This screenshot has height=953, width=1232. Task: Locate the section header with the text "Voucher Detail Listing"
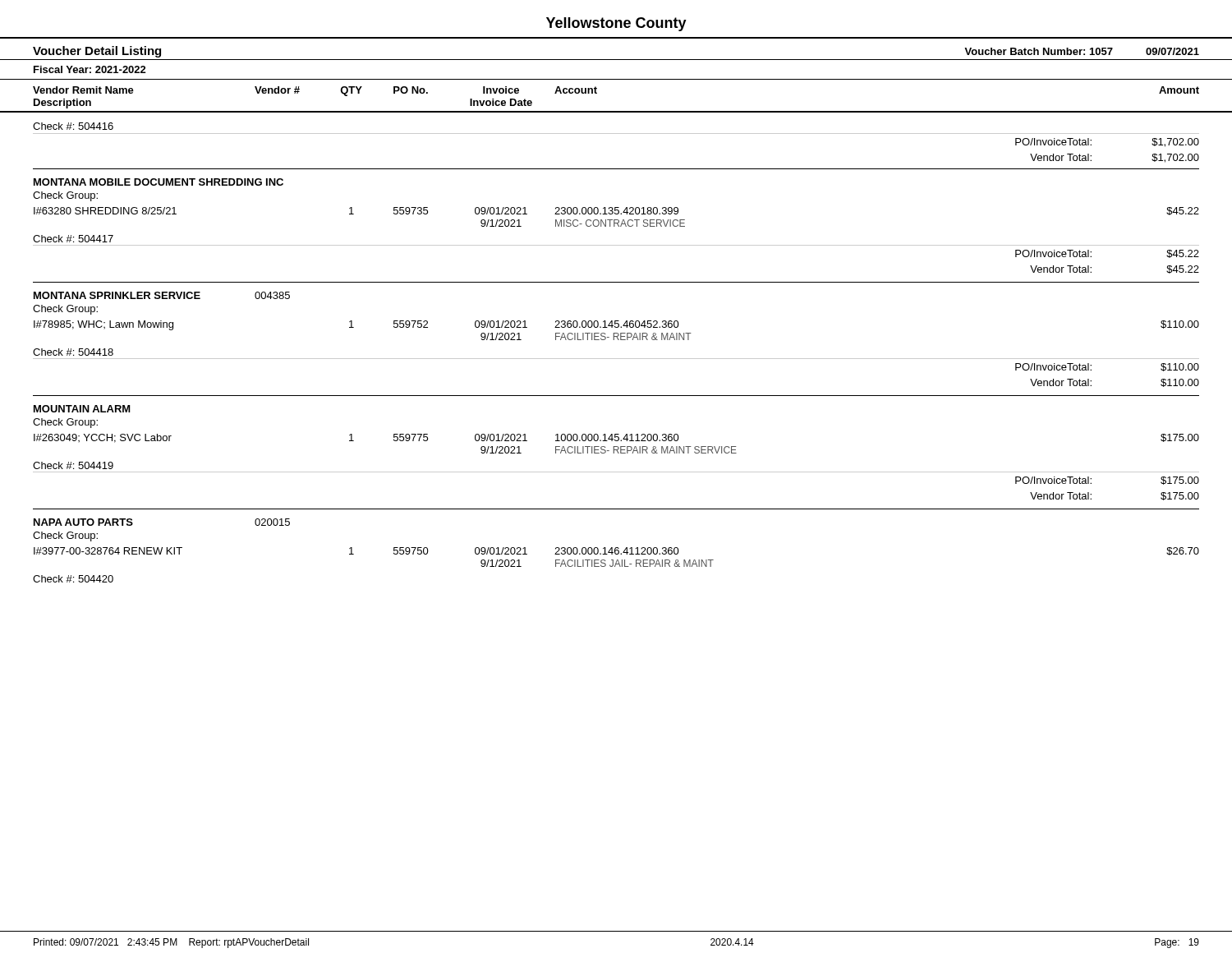coord(97,51)
